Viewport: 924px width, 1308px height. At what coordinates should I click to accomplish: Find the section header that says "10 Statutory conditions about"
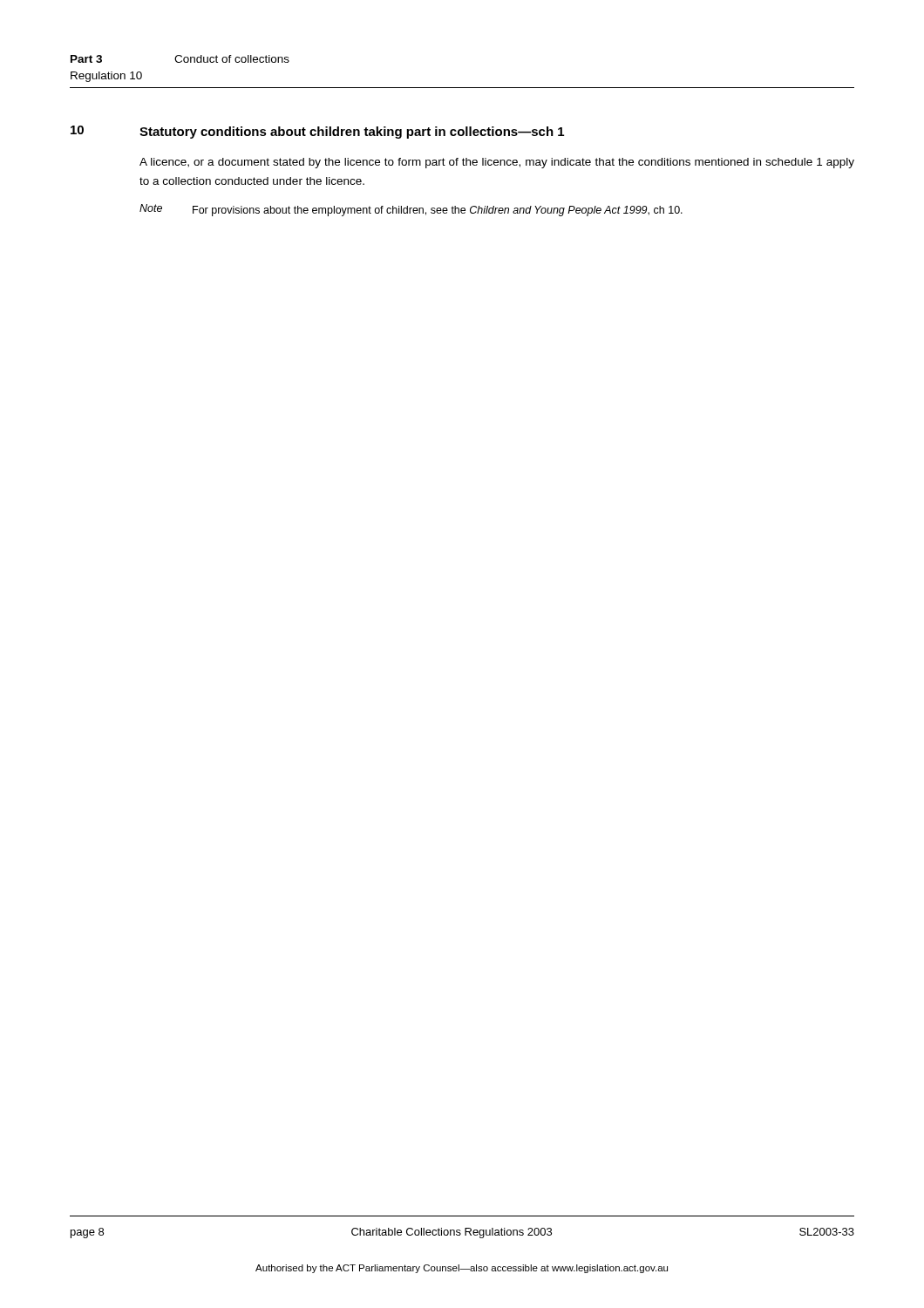(317, 131)
